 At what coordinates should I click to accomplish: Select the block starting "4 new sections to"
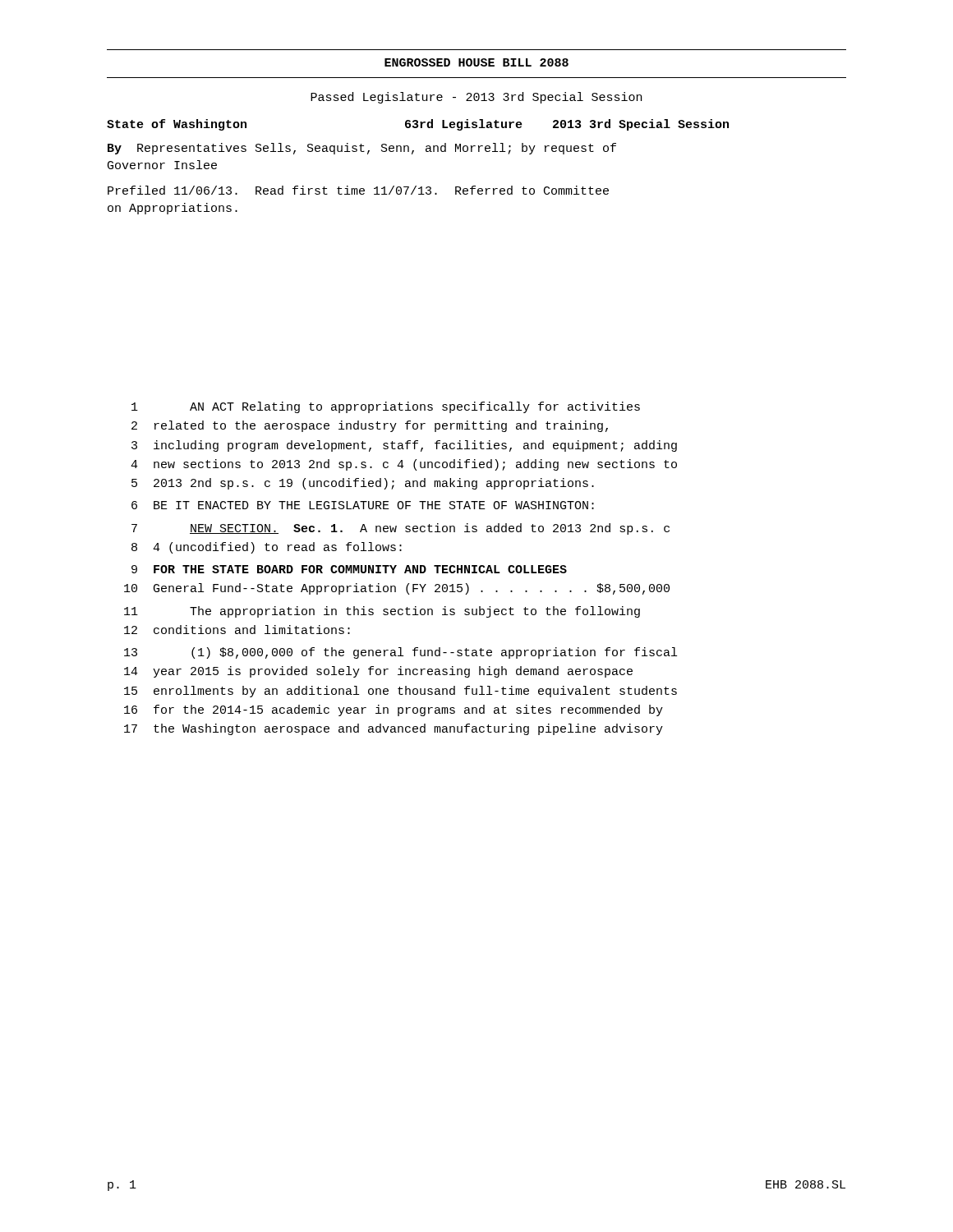click(x=476, y=465)
